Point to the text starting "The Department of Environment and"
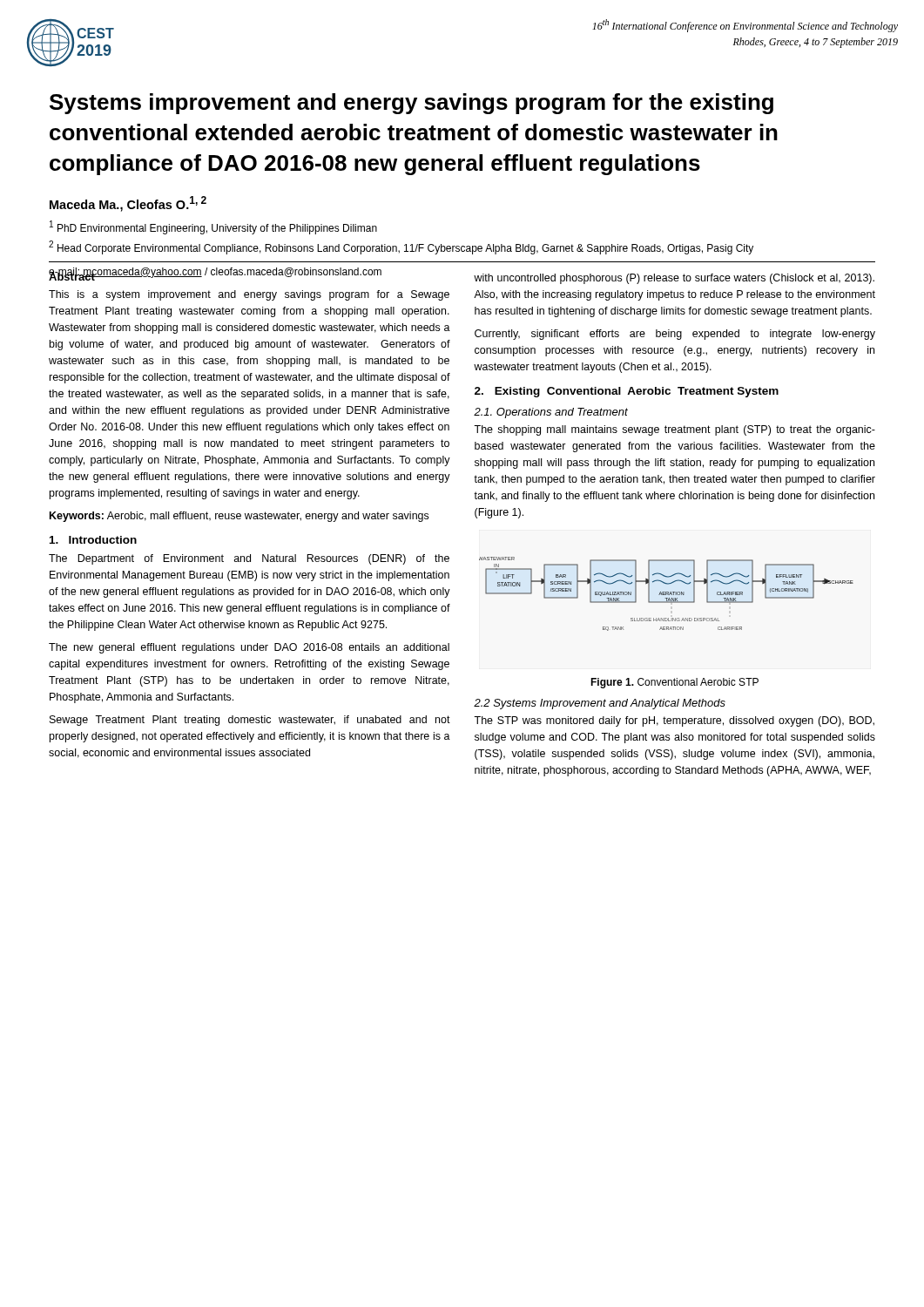 [249, 592]
